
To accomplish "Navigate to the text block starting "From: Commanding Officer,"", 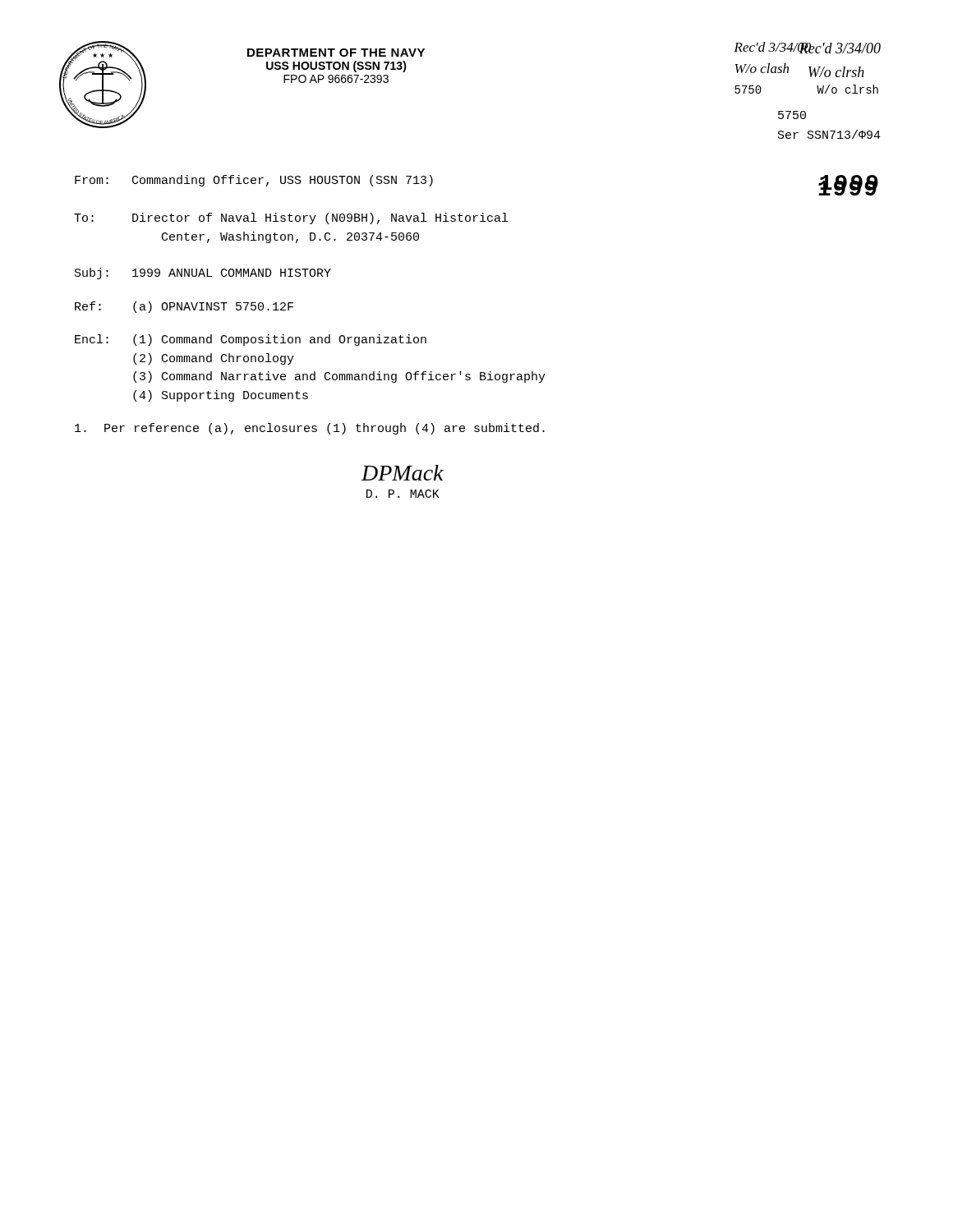I will pyautogui.click(x=239, y=184).
